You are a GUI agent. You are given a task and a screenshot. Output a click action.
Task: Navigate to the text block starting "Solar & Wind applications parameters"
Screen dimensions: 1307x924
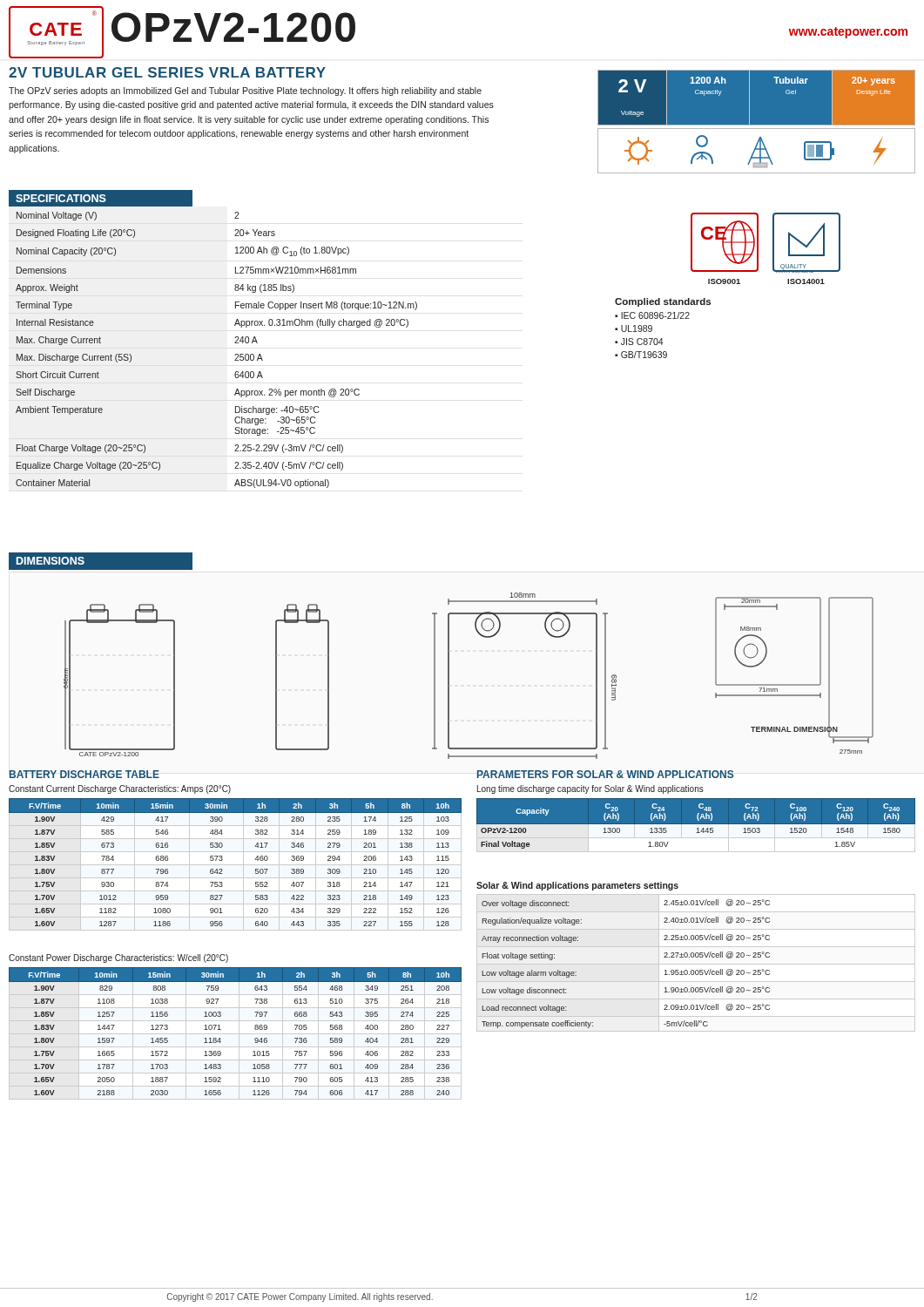coord(577,885)
